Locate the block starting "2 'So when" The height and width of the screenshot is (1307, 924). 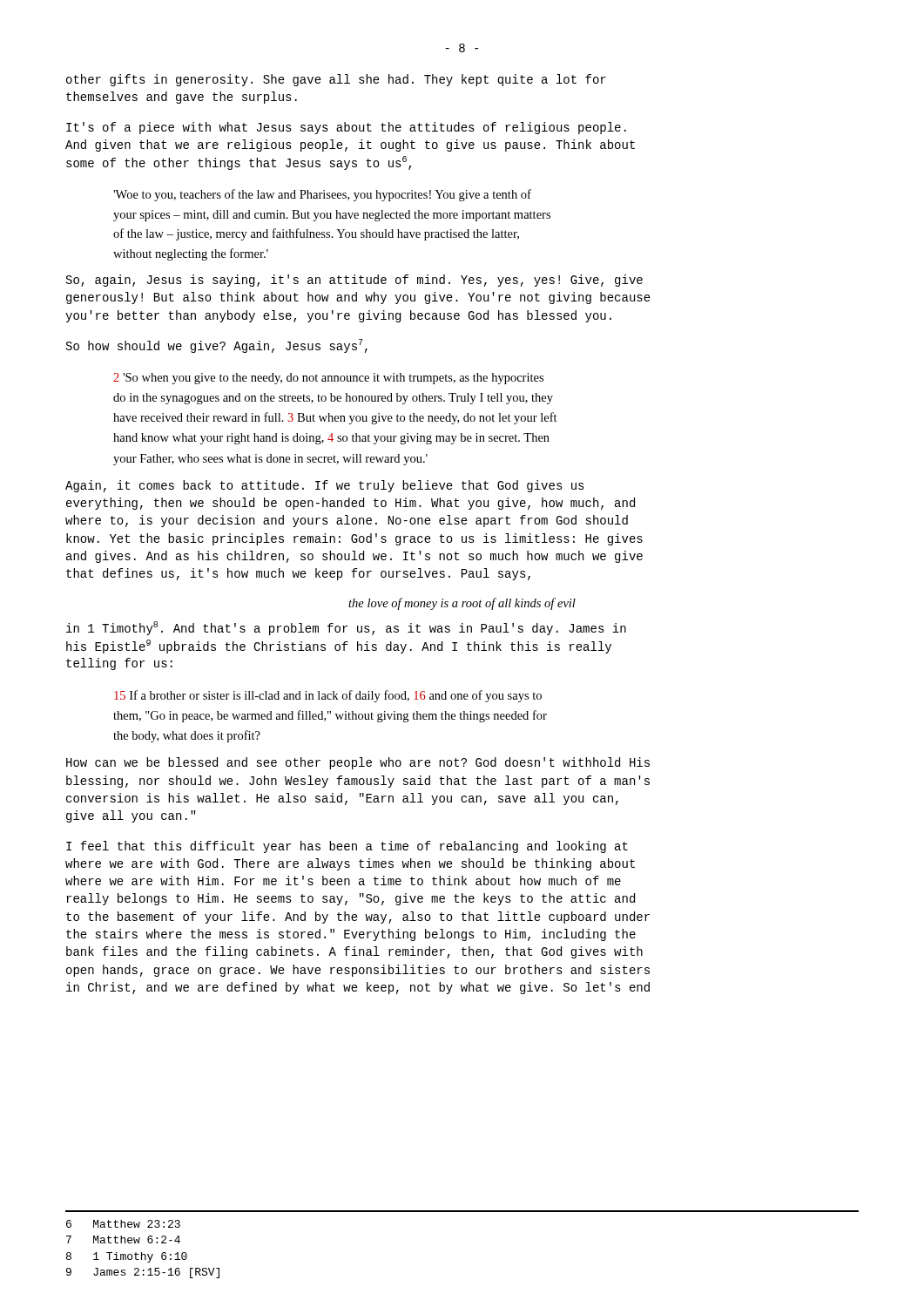point(335,418)
